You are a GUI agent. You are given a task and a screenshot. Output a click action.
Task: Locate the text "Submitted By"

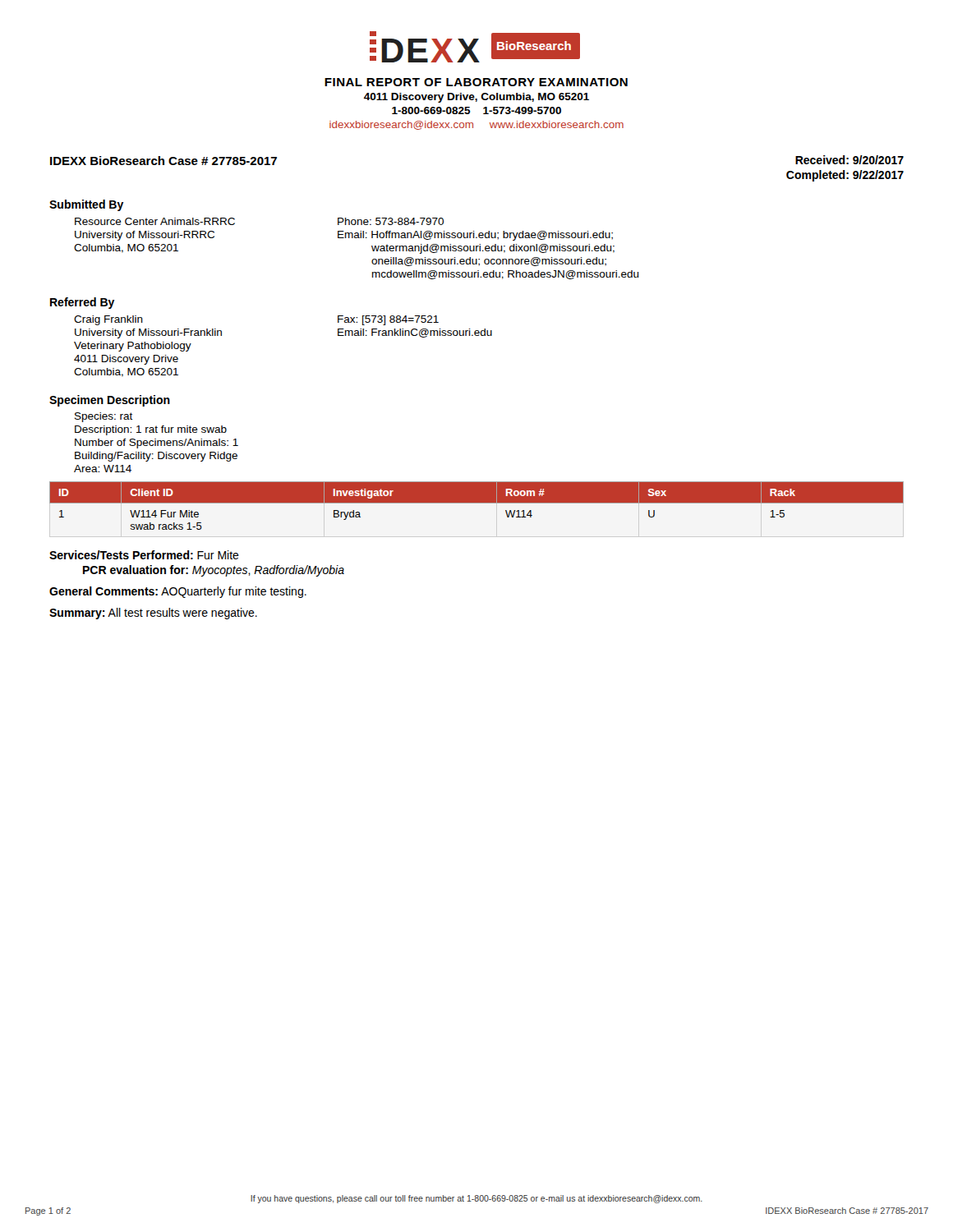point(86,205)
